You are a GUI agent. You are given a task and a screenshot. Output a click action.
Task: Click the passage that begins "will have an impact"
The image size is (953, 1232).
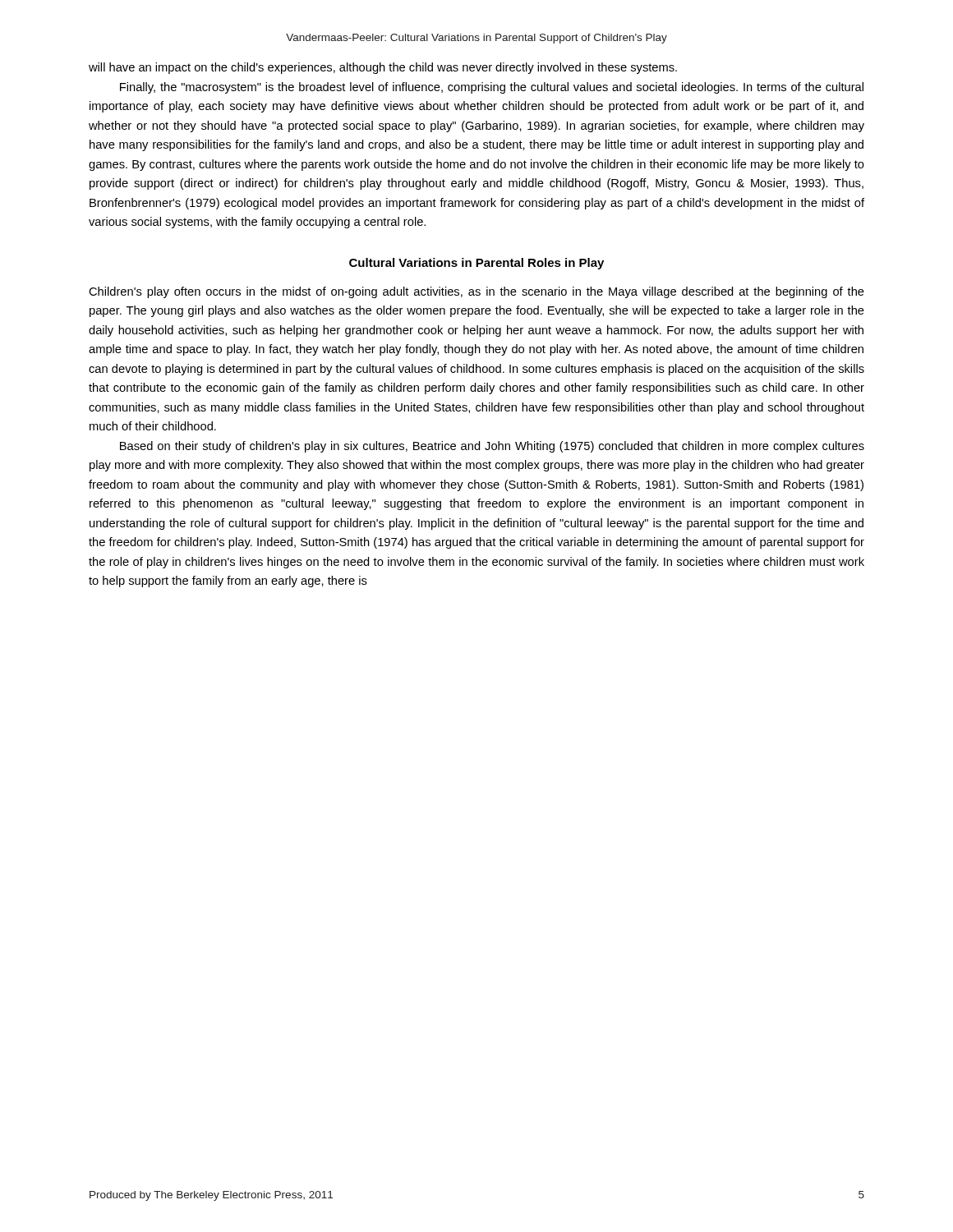click(x=476, y=68)
